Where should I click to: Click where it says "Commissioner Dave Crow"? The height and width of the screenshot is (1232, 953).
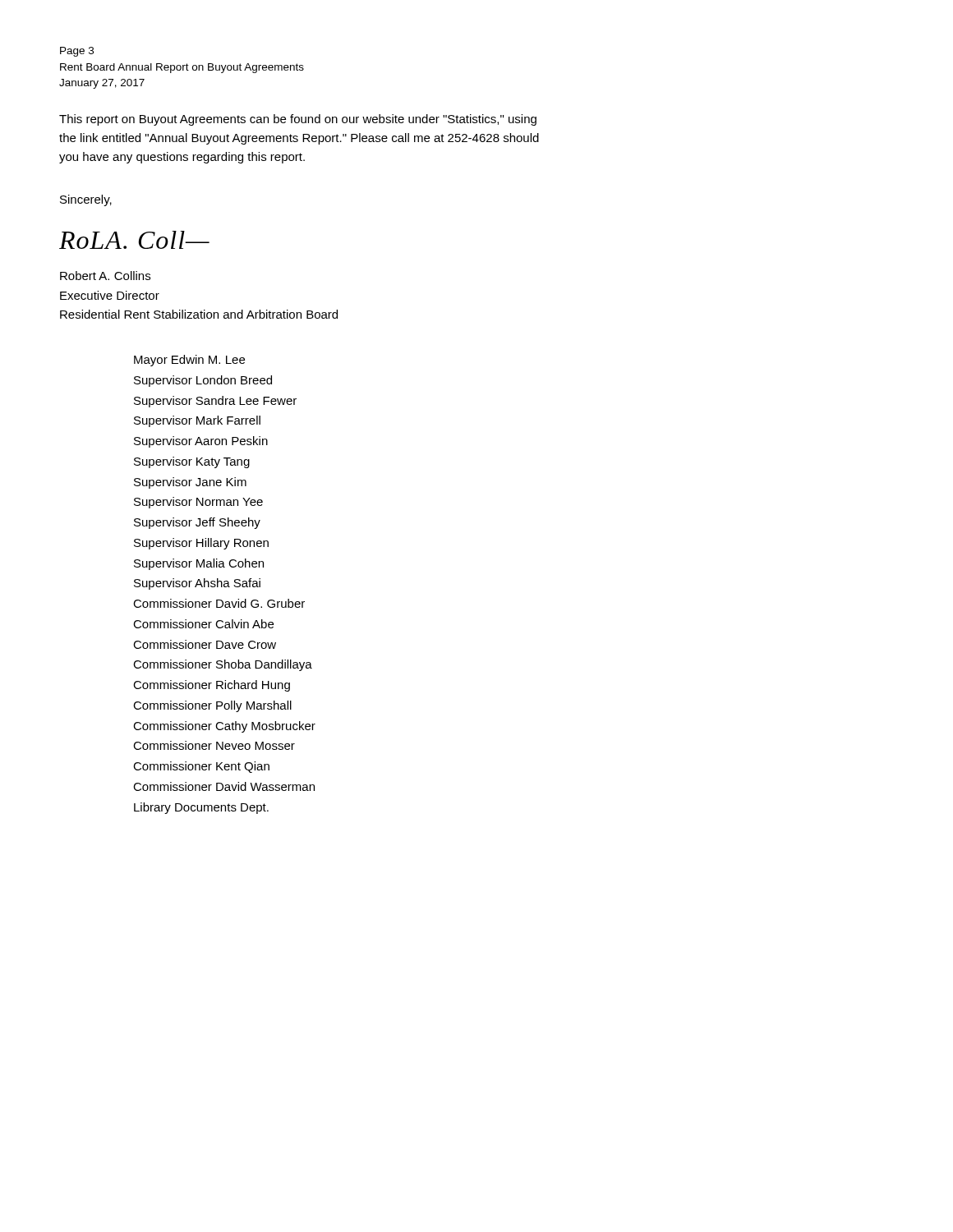click(205, 644)
